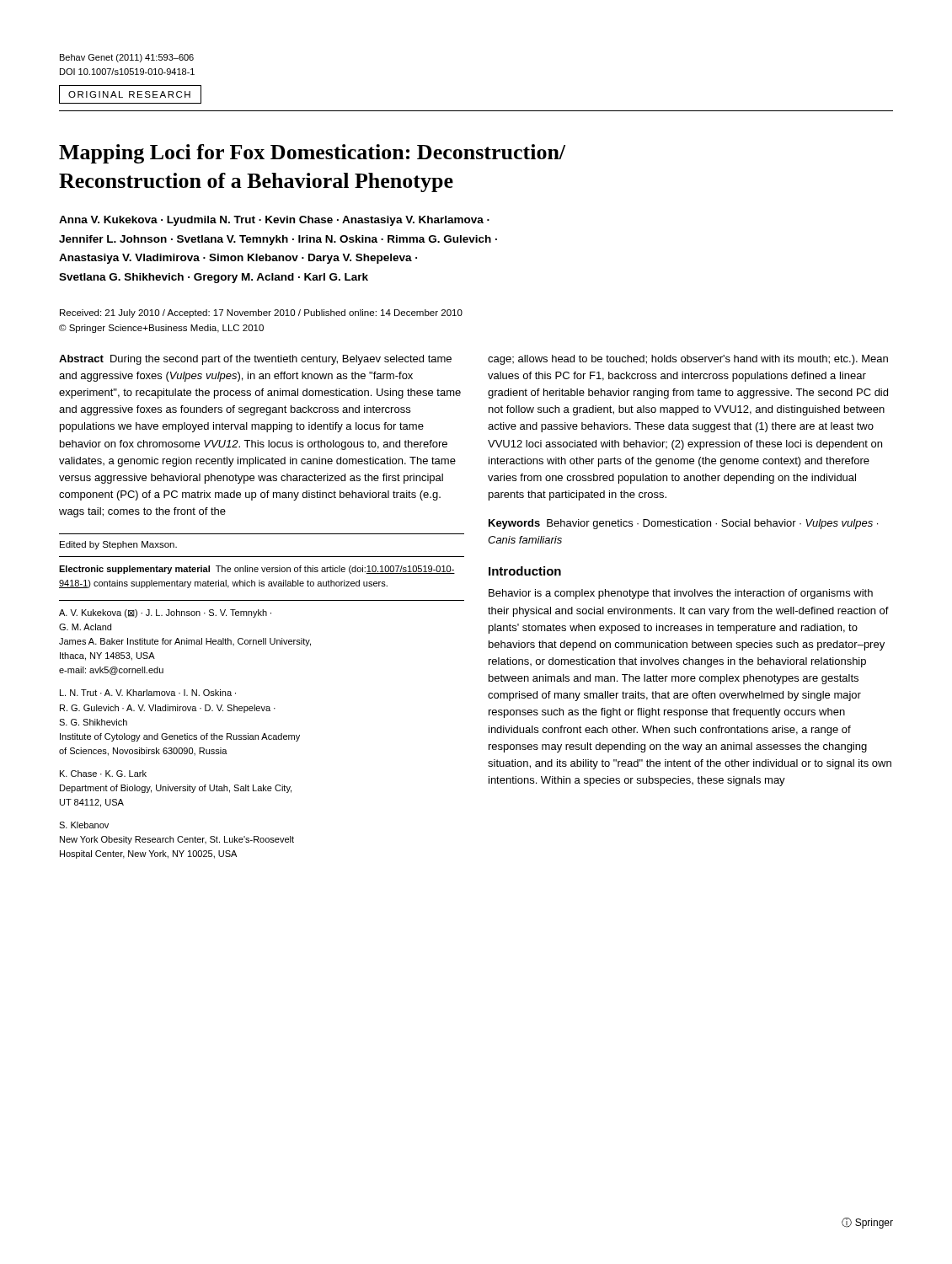
Task: Click on the element starting "Abstract During the"
Action: 260,435
